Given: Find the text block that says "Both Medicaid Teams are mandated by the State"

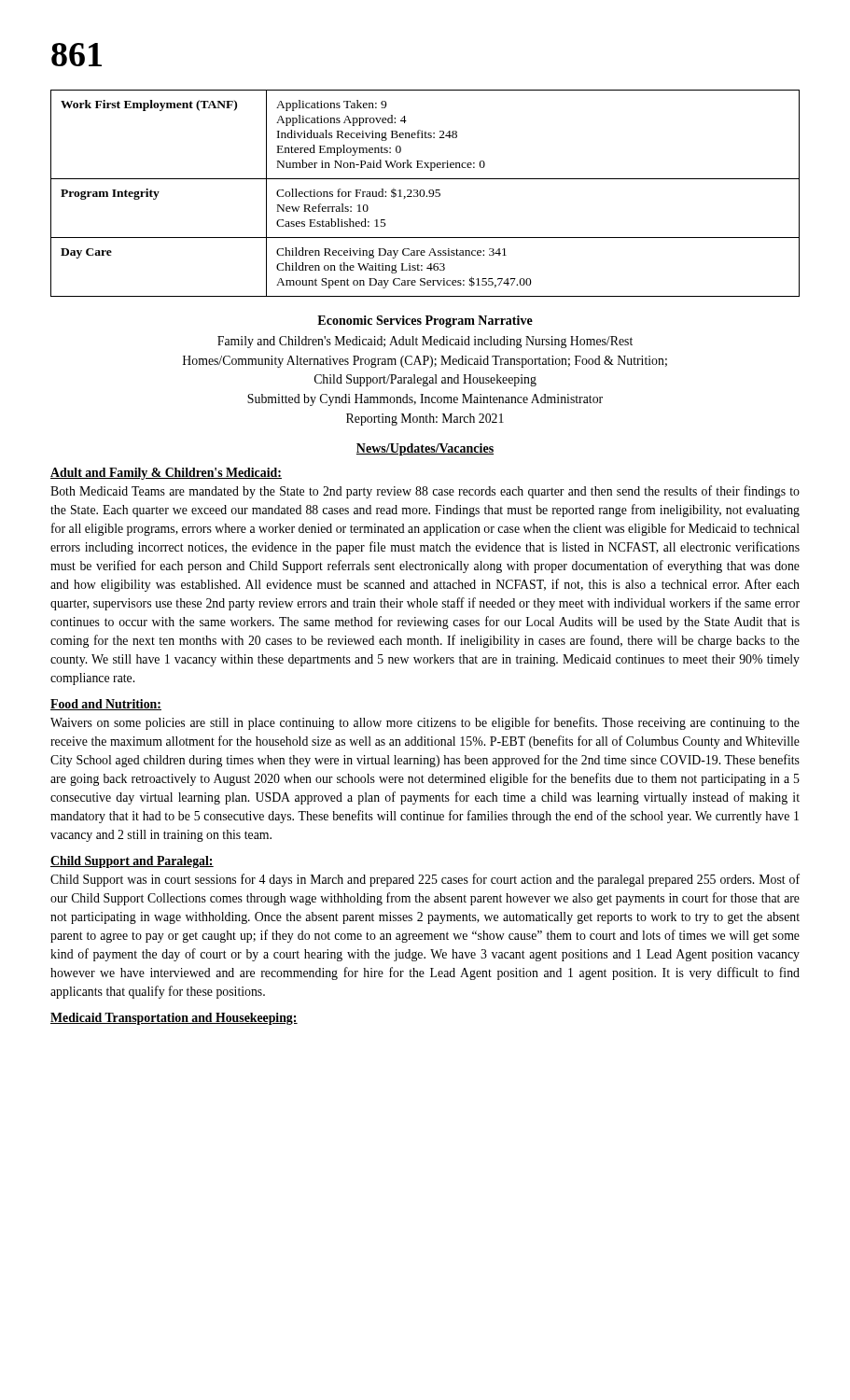Looking at the screenshot, I should (x=425, y=585).
